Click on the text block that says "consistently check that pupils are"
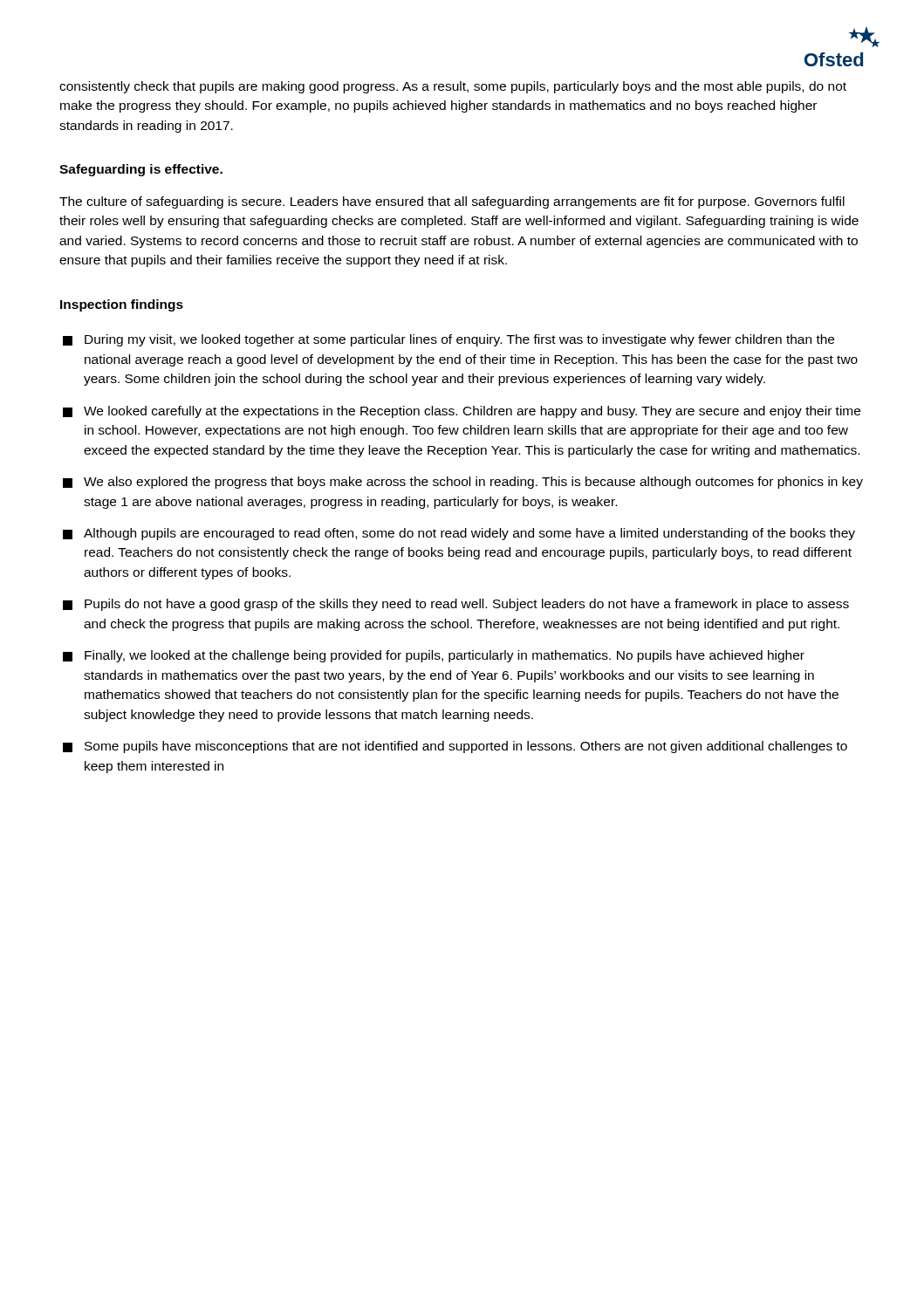This screenshot has width=924, height=1309. pyautogui.click(x=453, y=106)
